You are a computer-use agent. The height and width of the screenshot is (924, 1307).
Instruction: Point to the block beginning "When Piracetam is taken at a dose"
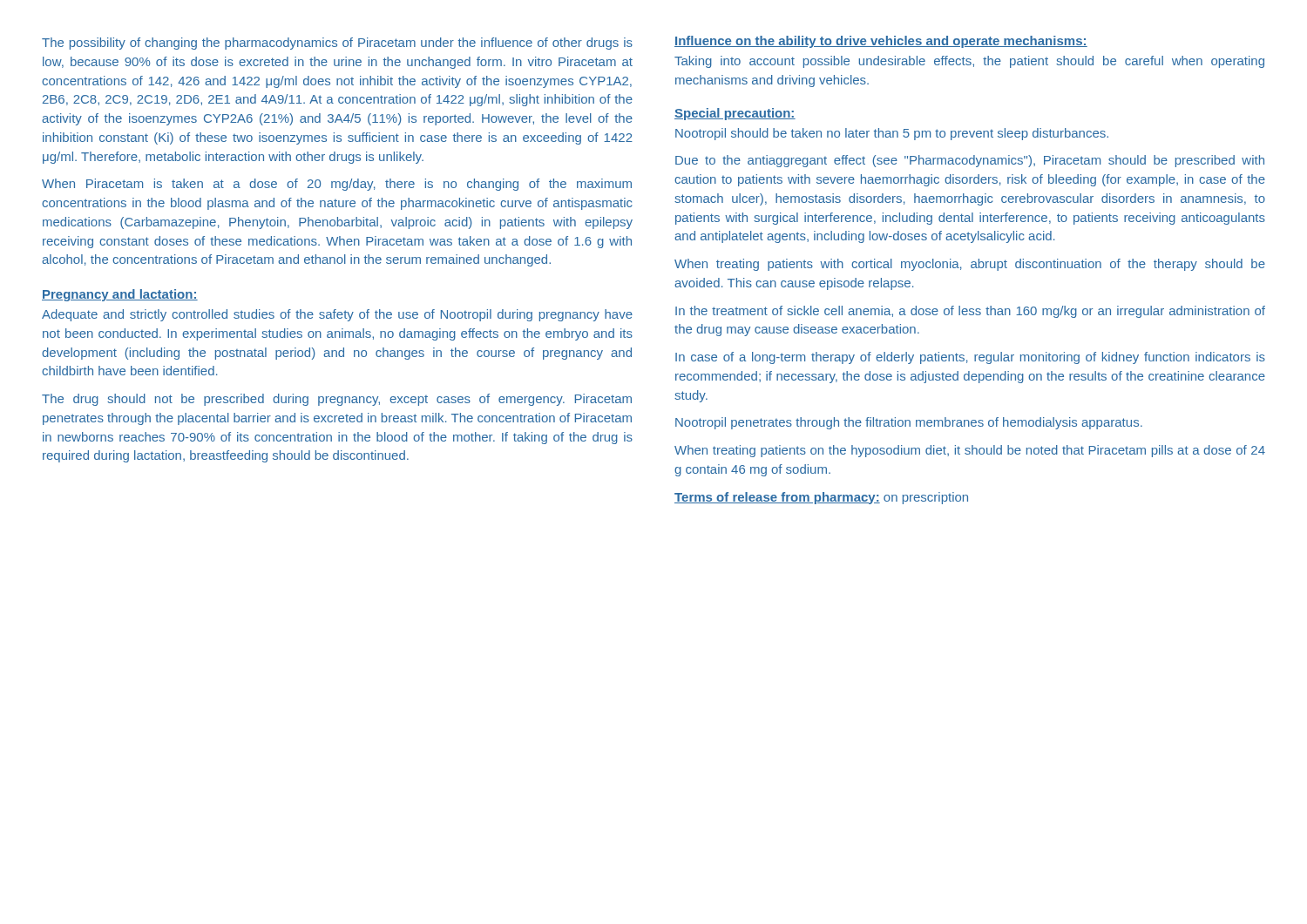point(337,222)
